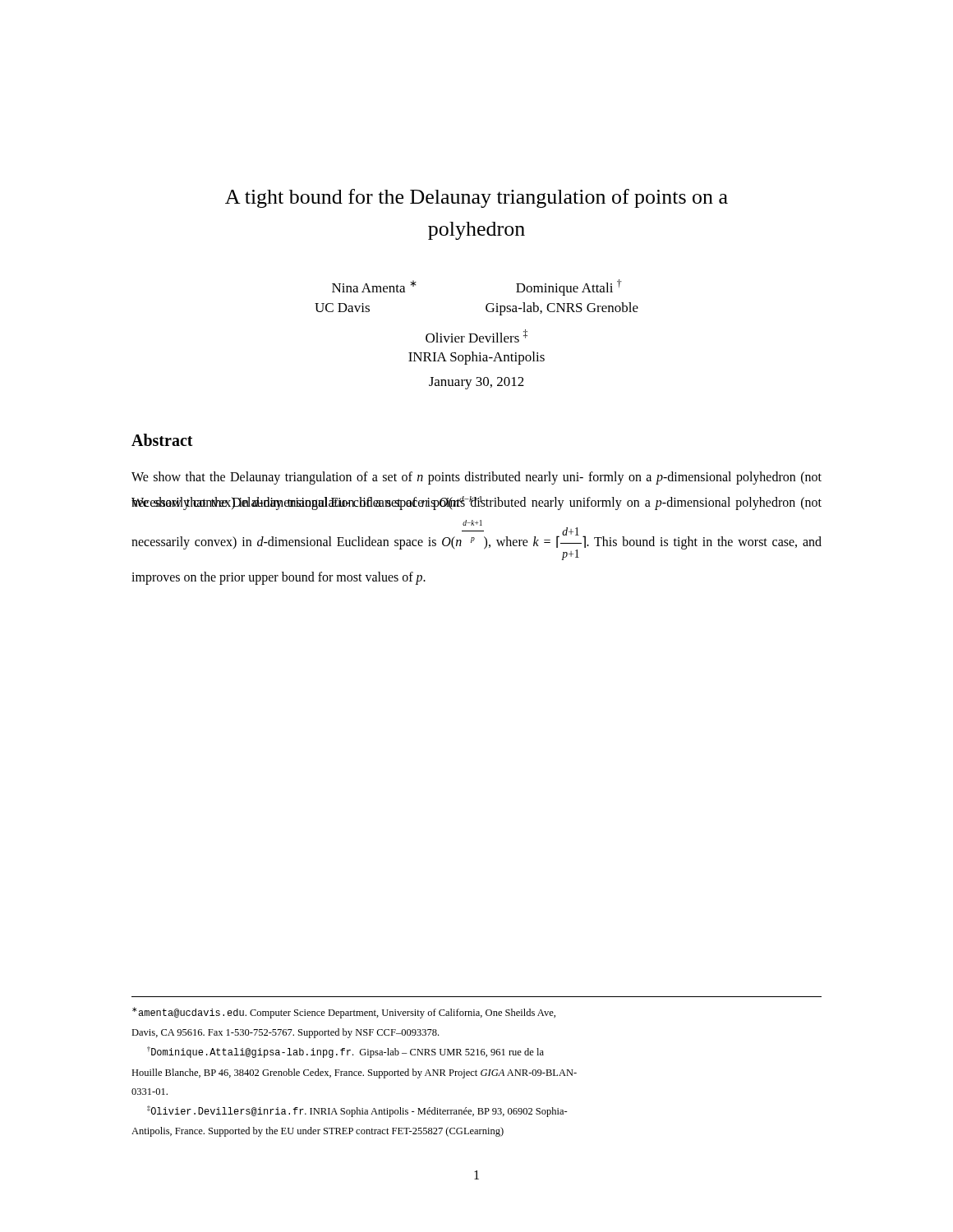Point to the block beginning "Antipolis, France. Supported by the EU under"
This screenshot has height=1232, width=953.
point(318,1131)
